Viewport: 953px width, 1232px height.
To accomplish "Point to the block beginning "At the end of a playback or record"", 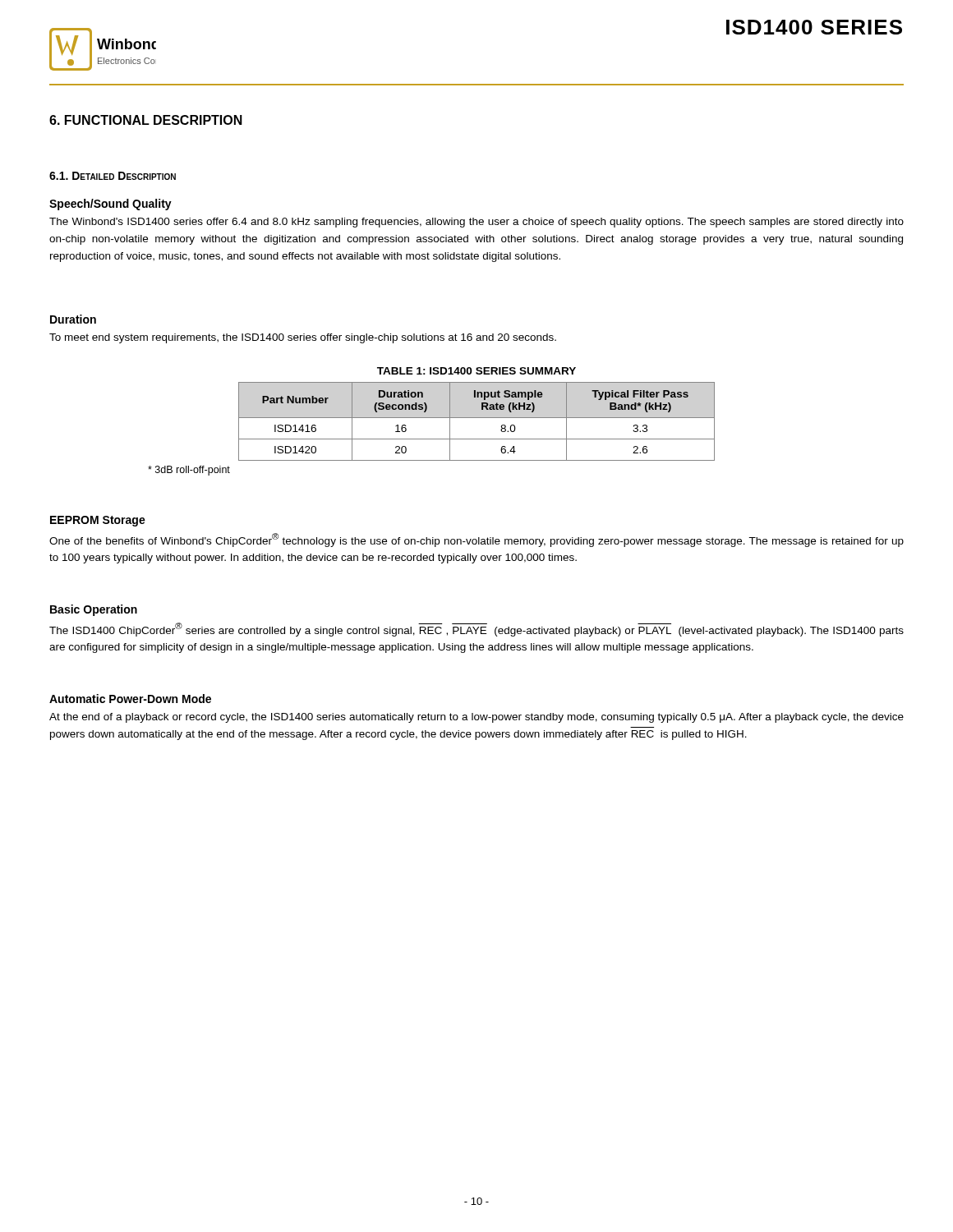I will coord(476,726).
